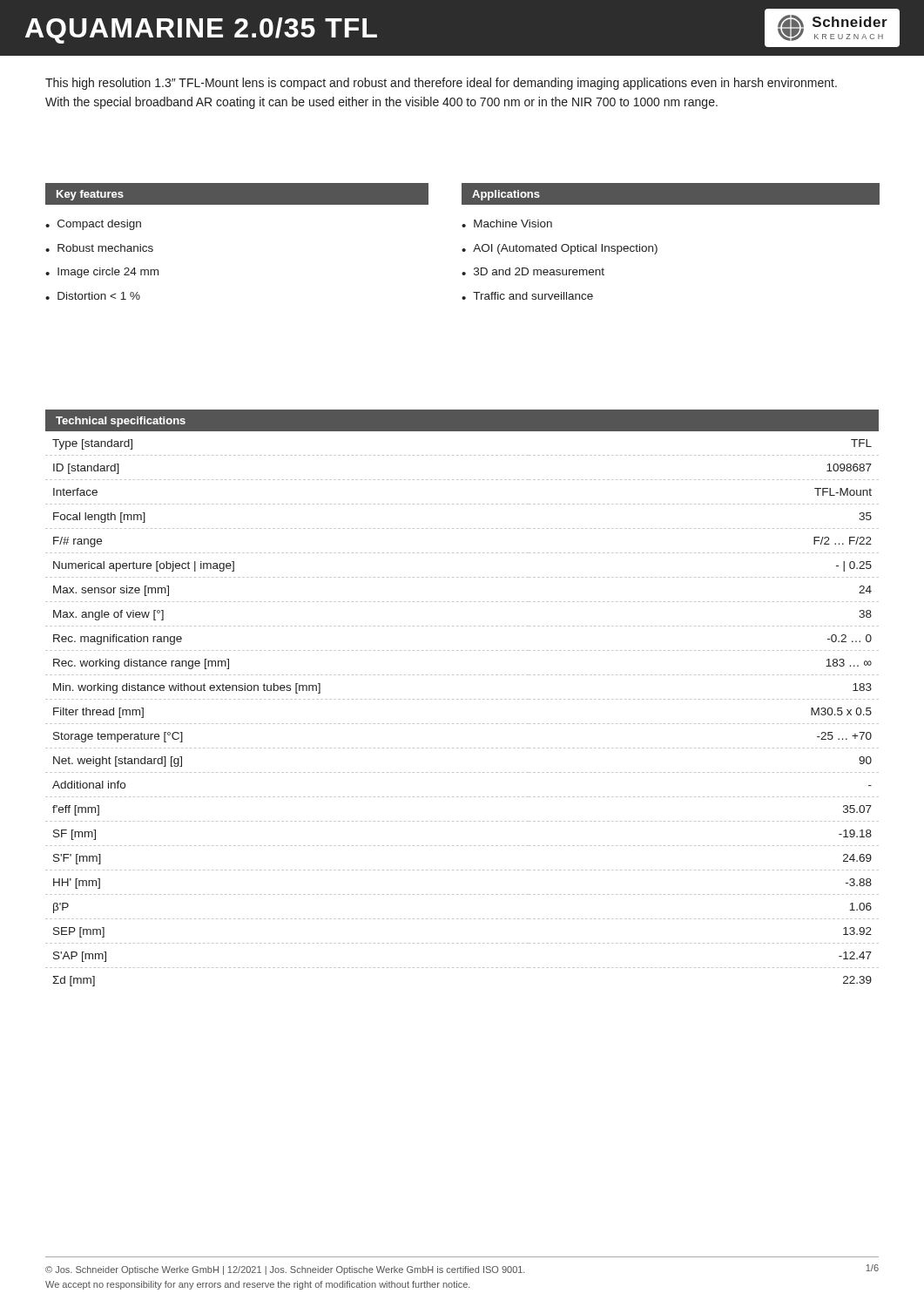Select the table that reads "-25 … +70"

point(462,711)
